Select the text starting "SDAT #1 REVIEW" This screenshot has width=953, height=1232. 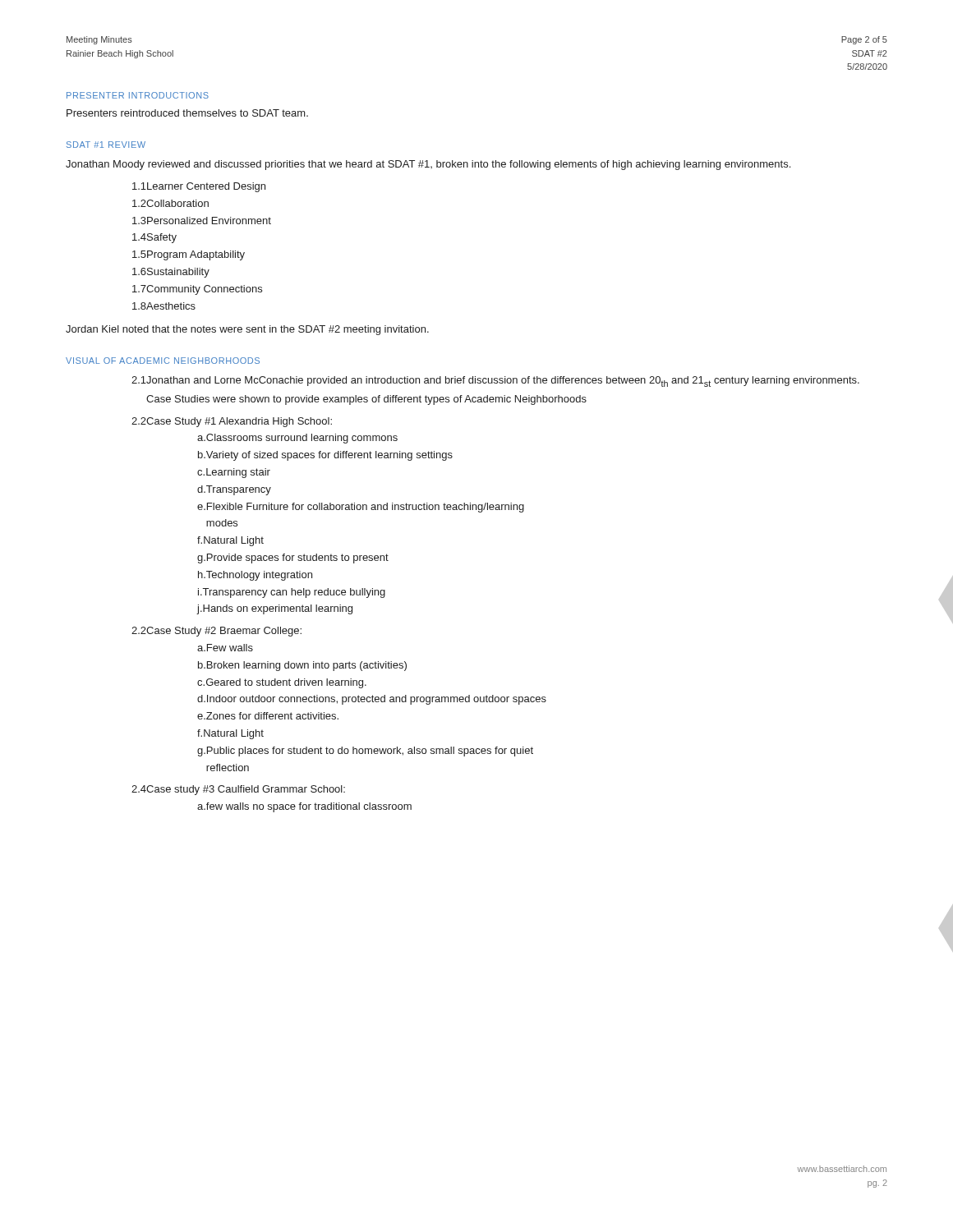pyautogui.click(x=106, y=144)
